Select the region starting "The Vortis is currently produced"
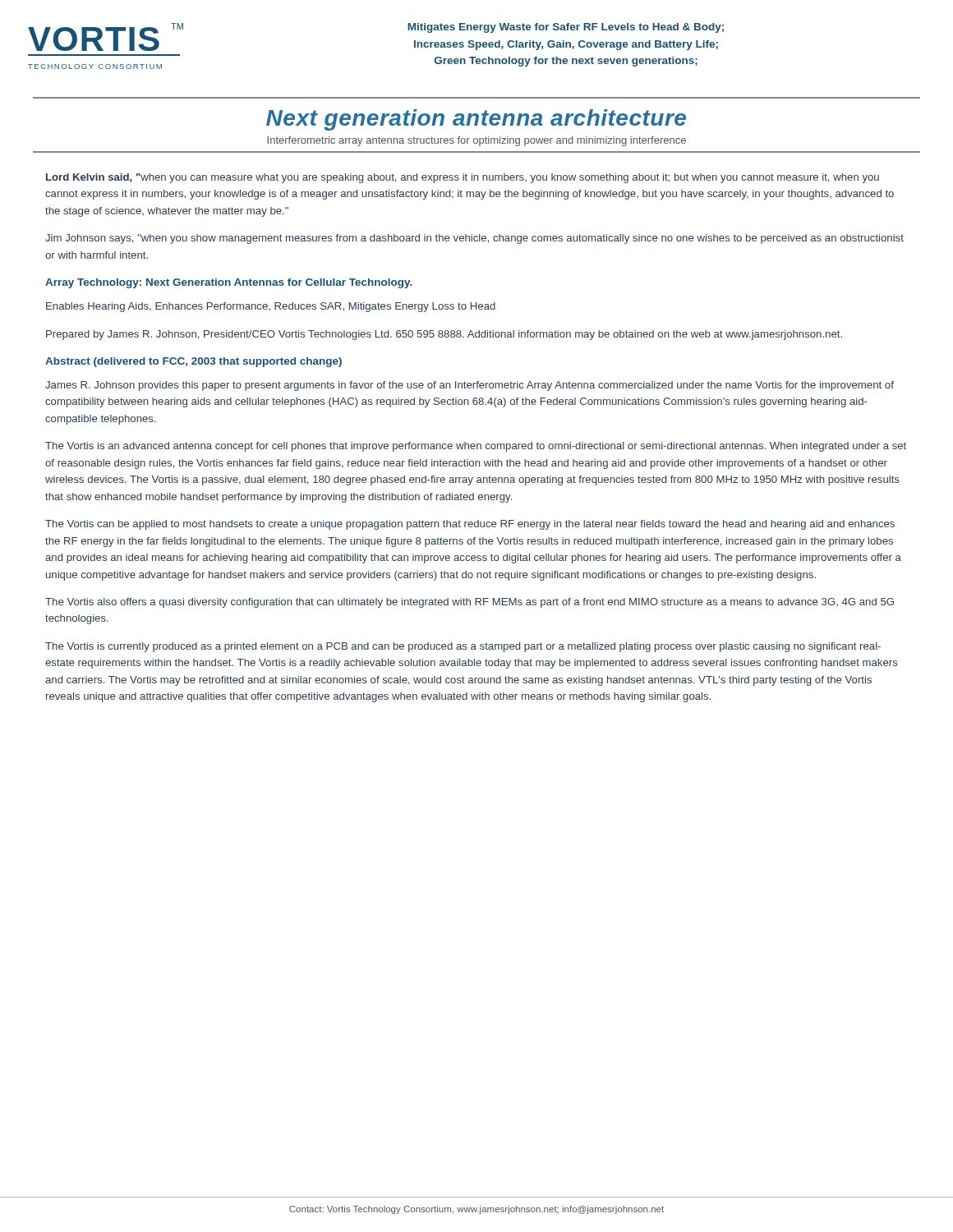Image resolution: width=953 pixels, height=1232 pixels. (476, 672)
